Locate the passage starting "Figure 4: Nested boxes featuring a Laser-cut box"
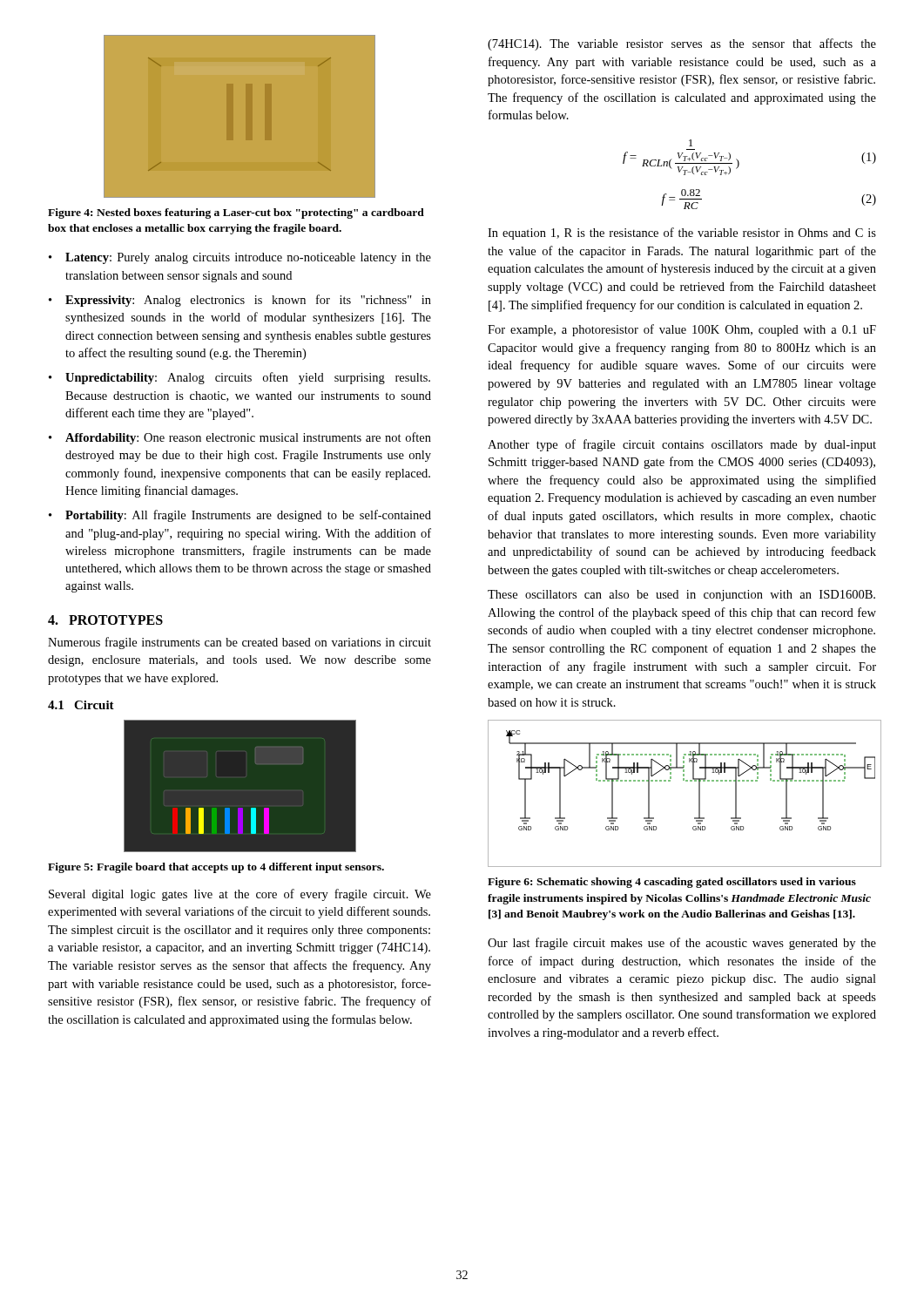This screenshot has width=924, height=1307. click(236, 220)
